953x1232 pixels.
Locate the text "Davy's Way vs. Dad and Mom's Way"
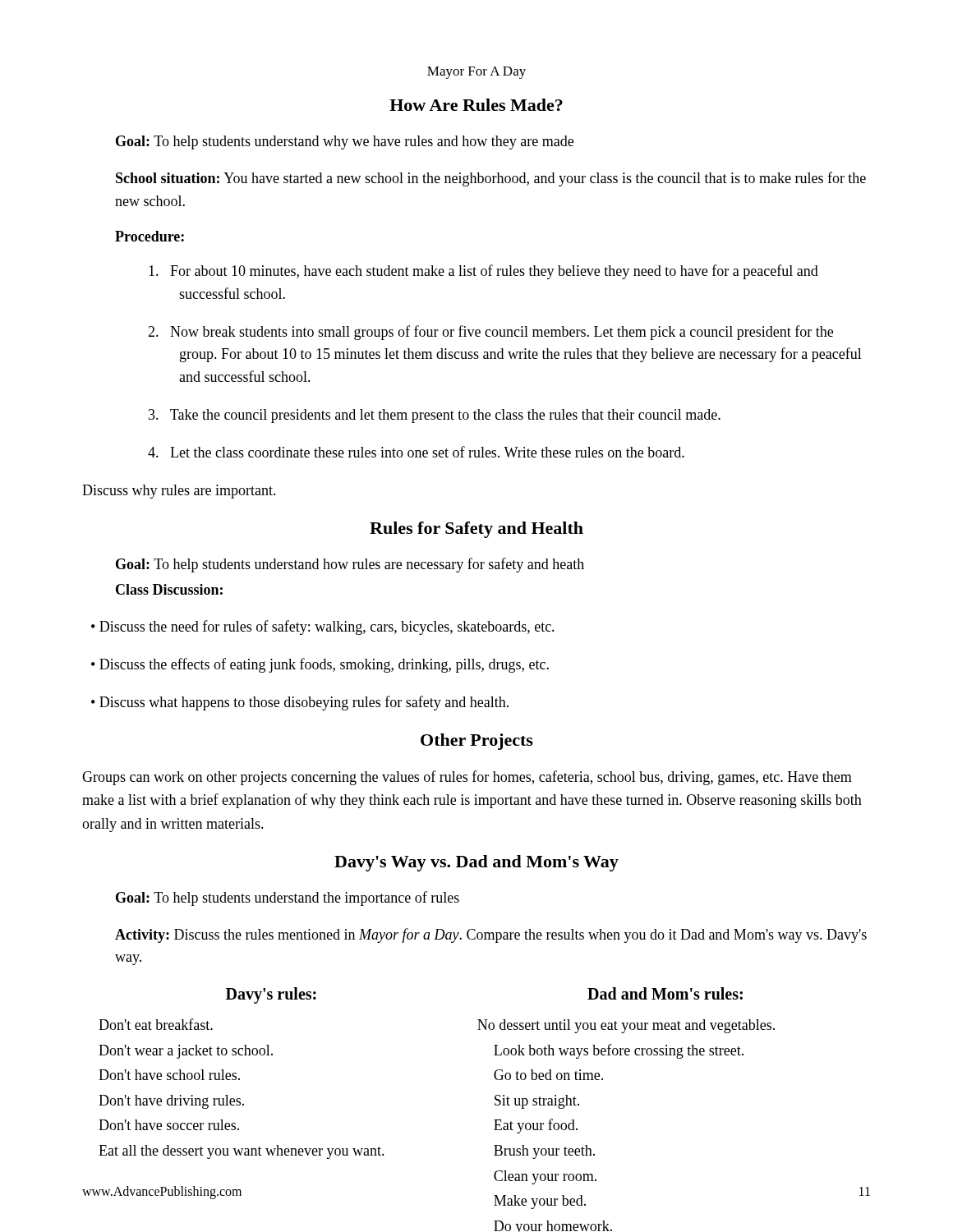tap(476, 862)
